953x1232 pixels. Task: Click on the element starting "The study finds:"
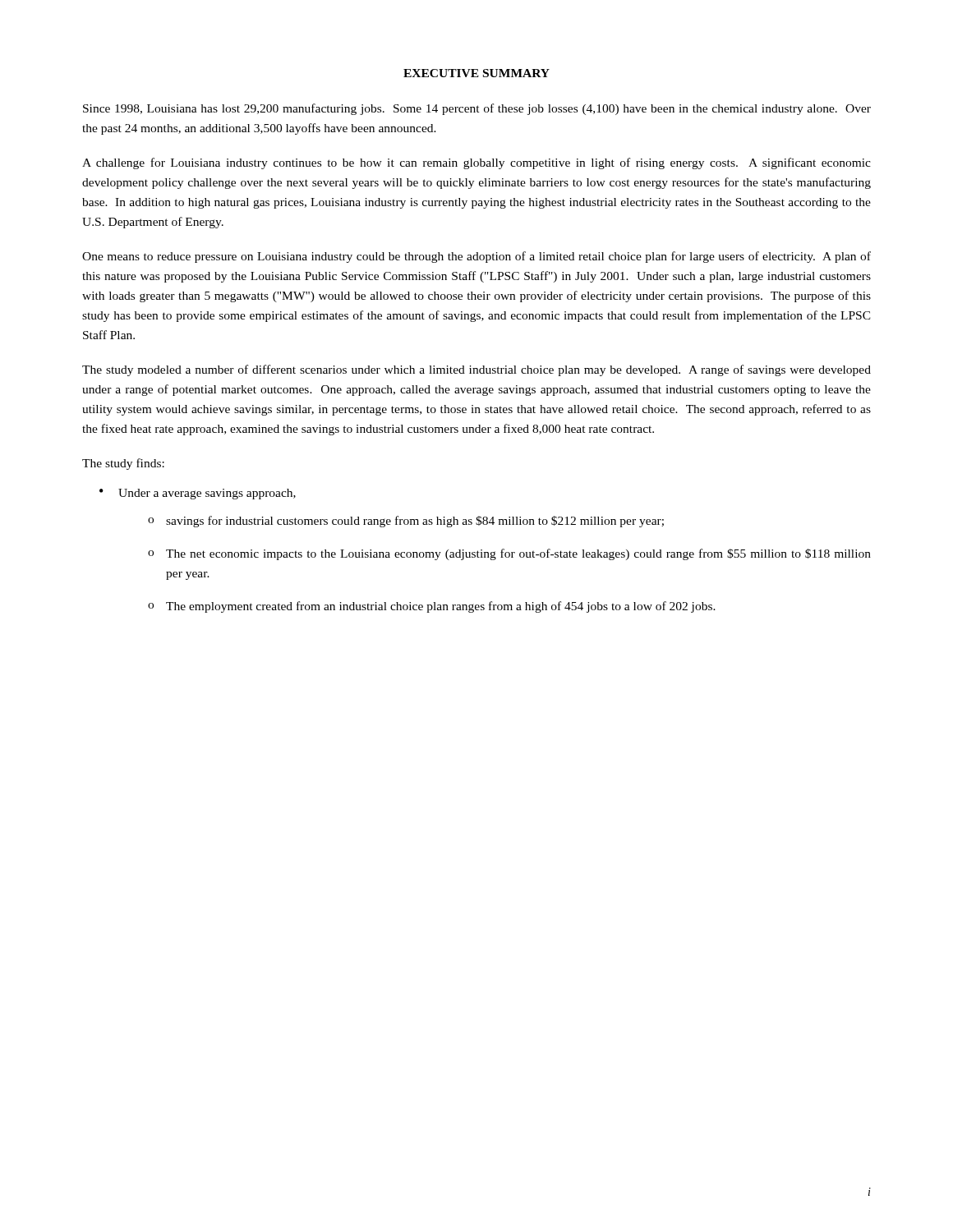coord(124,463)
